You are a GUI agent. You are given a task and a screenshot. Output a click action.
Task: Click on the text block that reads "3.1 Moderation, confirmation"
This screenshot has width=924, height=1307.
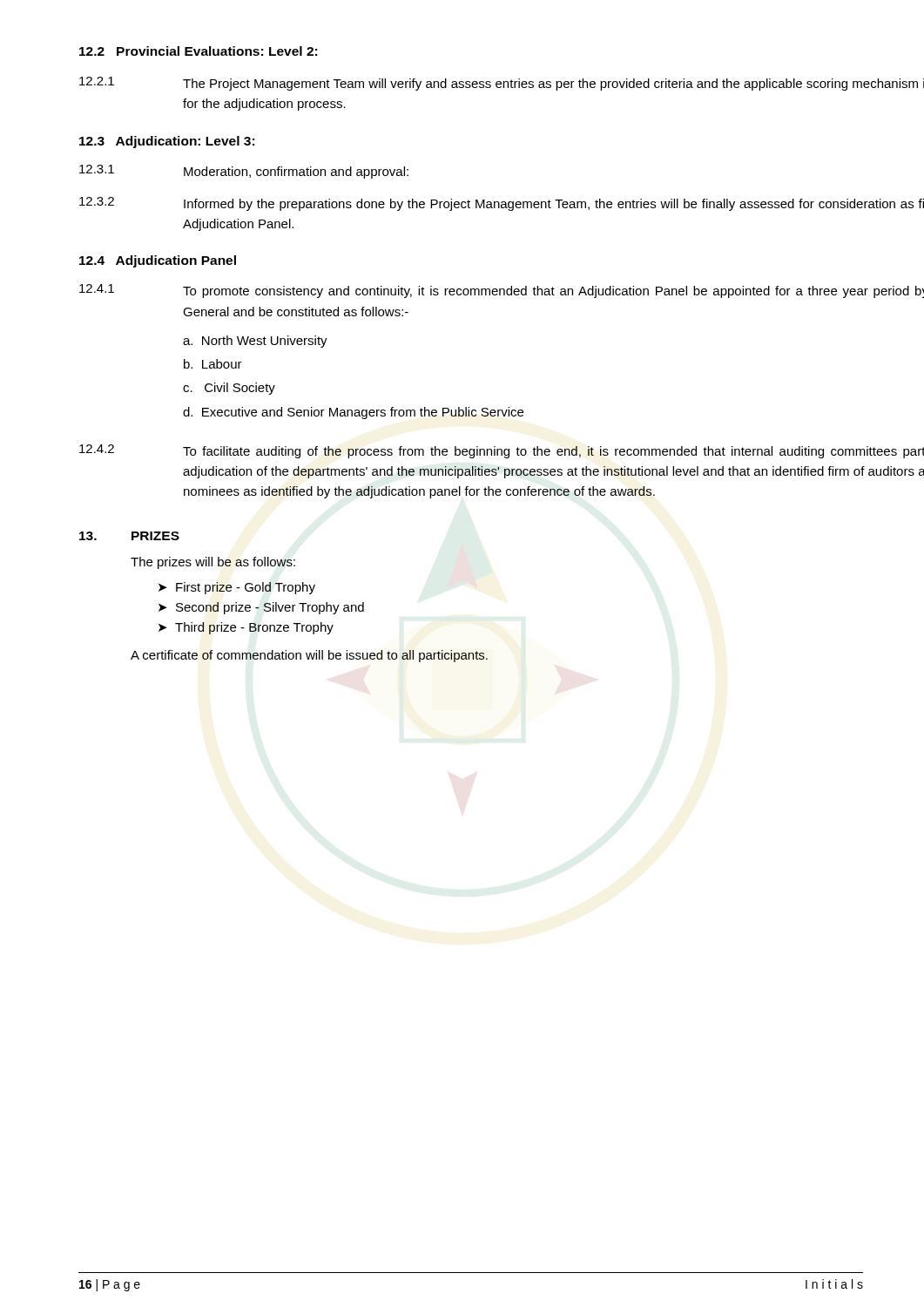pos(244,172)
